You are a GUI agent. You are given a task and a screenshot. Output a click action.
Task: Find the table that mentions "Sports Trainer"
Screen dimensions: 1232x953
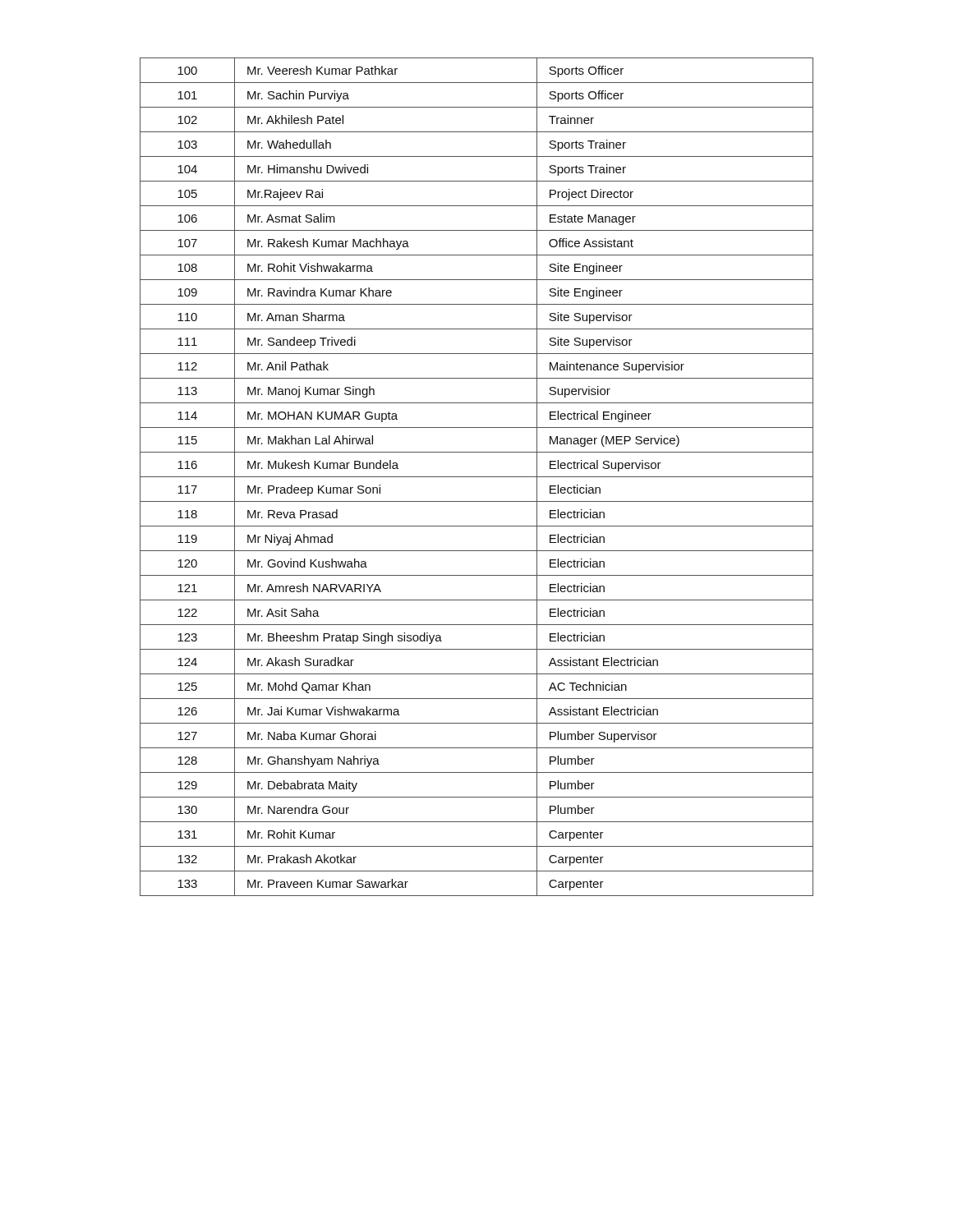coord(476,477)
